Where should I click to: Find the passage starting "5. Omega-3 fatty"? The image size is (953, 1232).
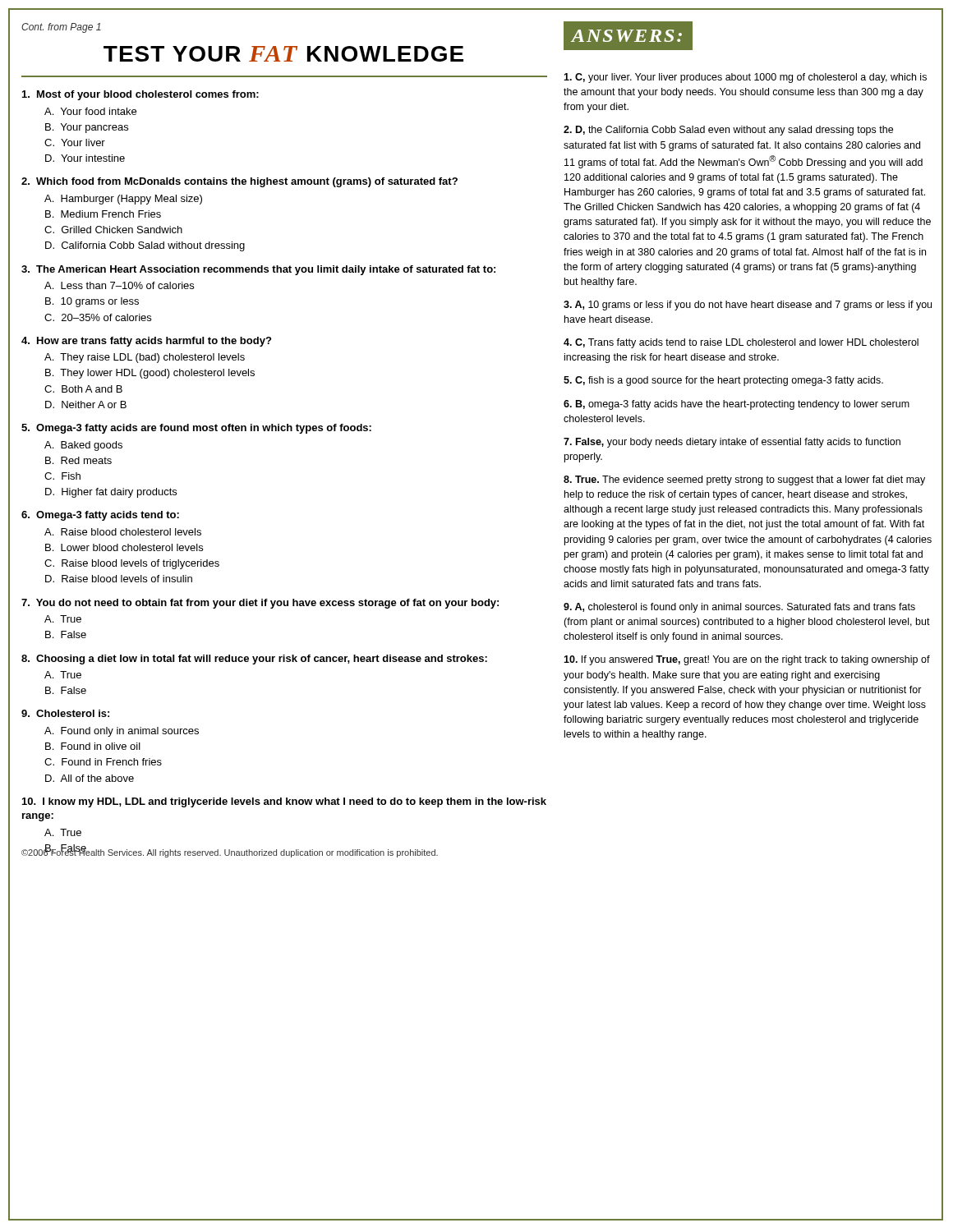pos(196,429)
